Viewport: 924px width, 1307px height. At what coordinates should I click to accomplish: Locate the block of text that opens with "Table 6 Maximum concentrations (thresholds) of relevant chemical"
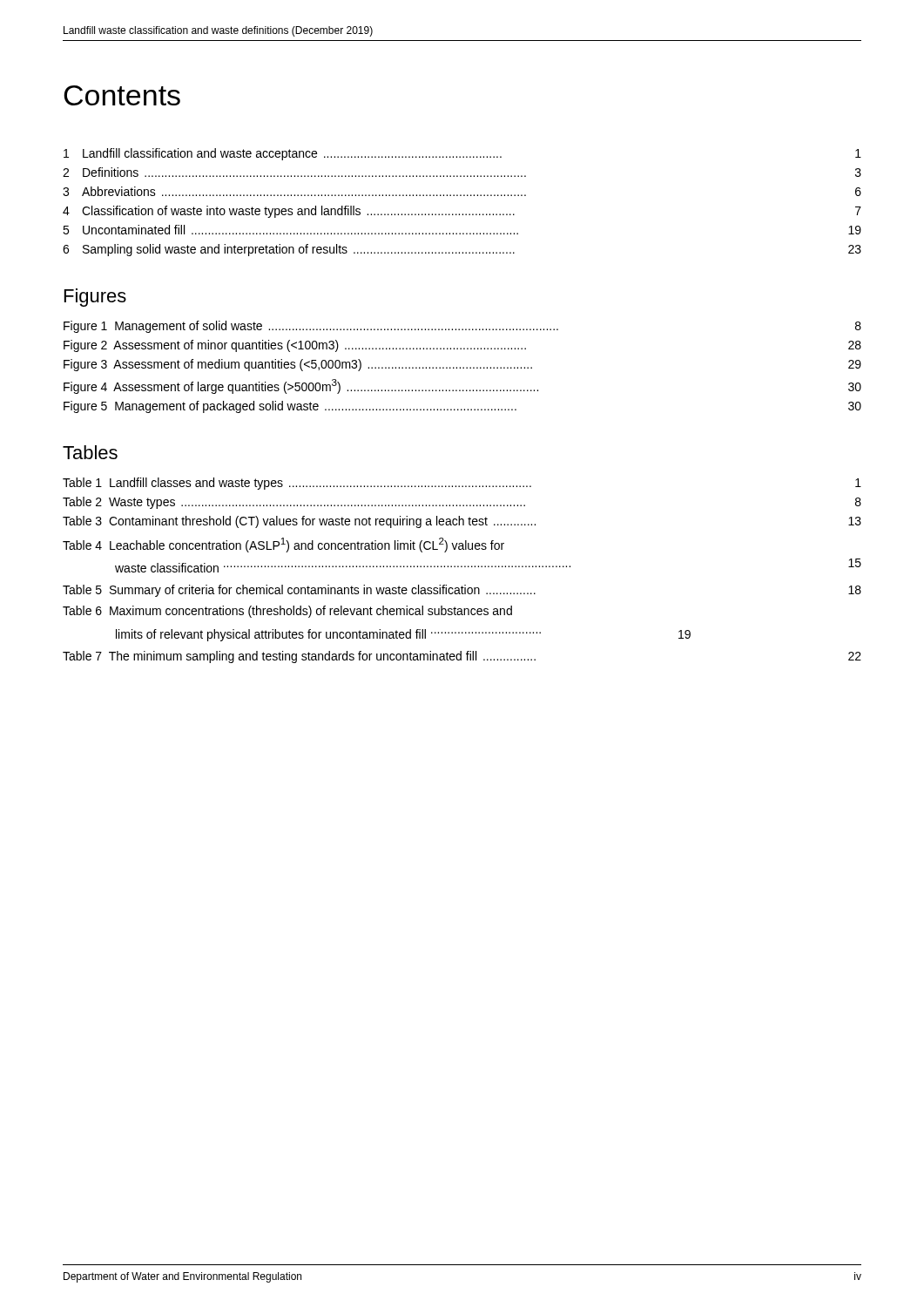[377, 623]
